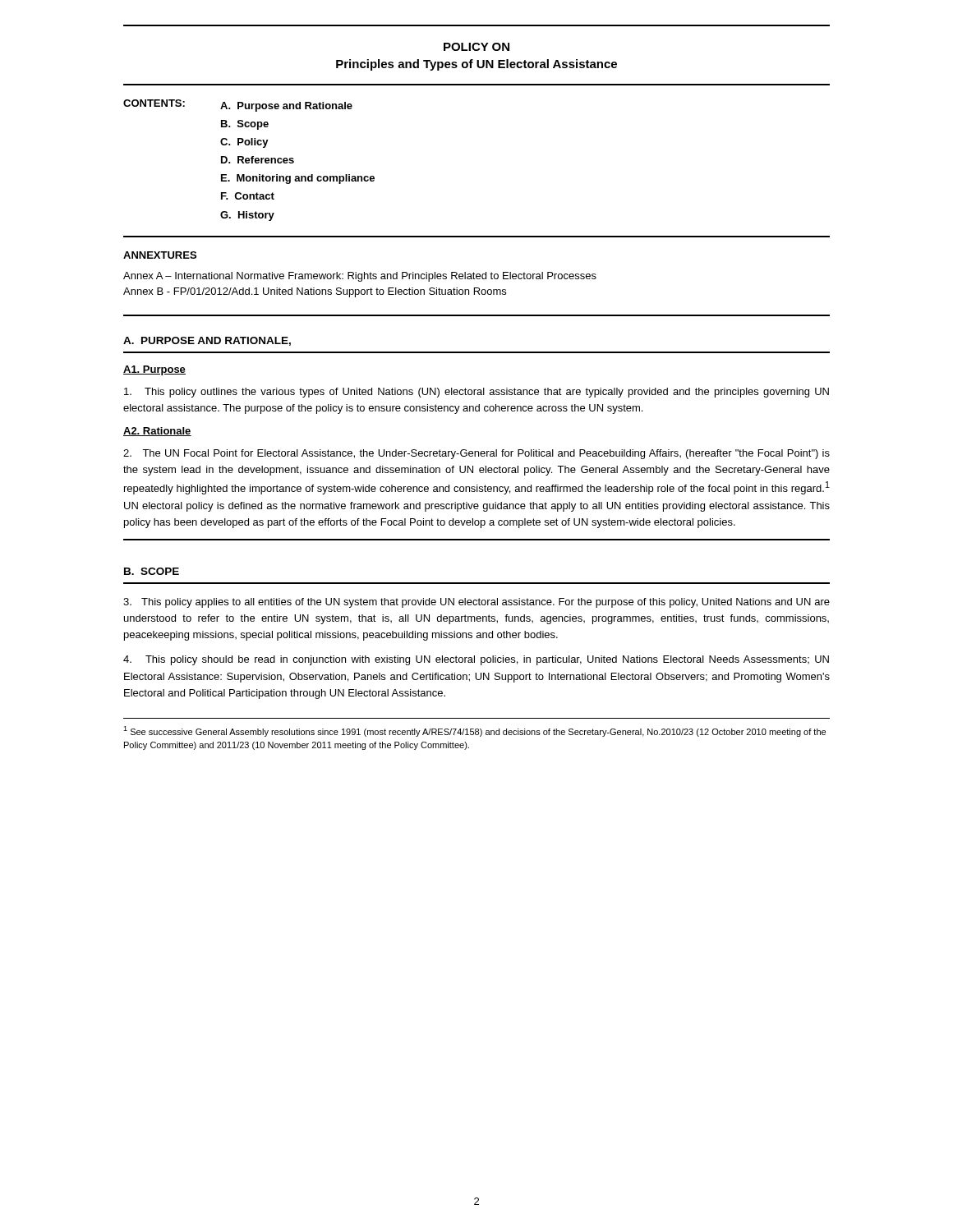Click on the text block with the text "This policy outlines the various"
Image resolution: width=953 pixels, height=1232 pixels.
[x=476, y=399]
